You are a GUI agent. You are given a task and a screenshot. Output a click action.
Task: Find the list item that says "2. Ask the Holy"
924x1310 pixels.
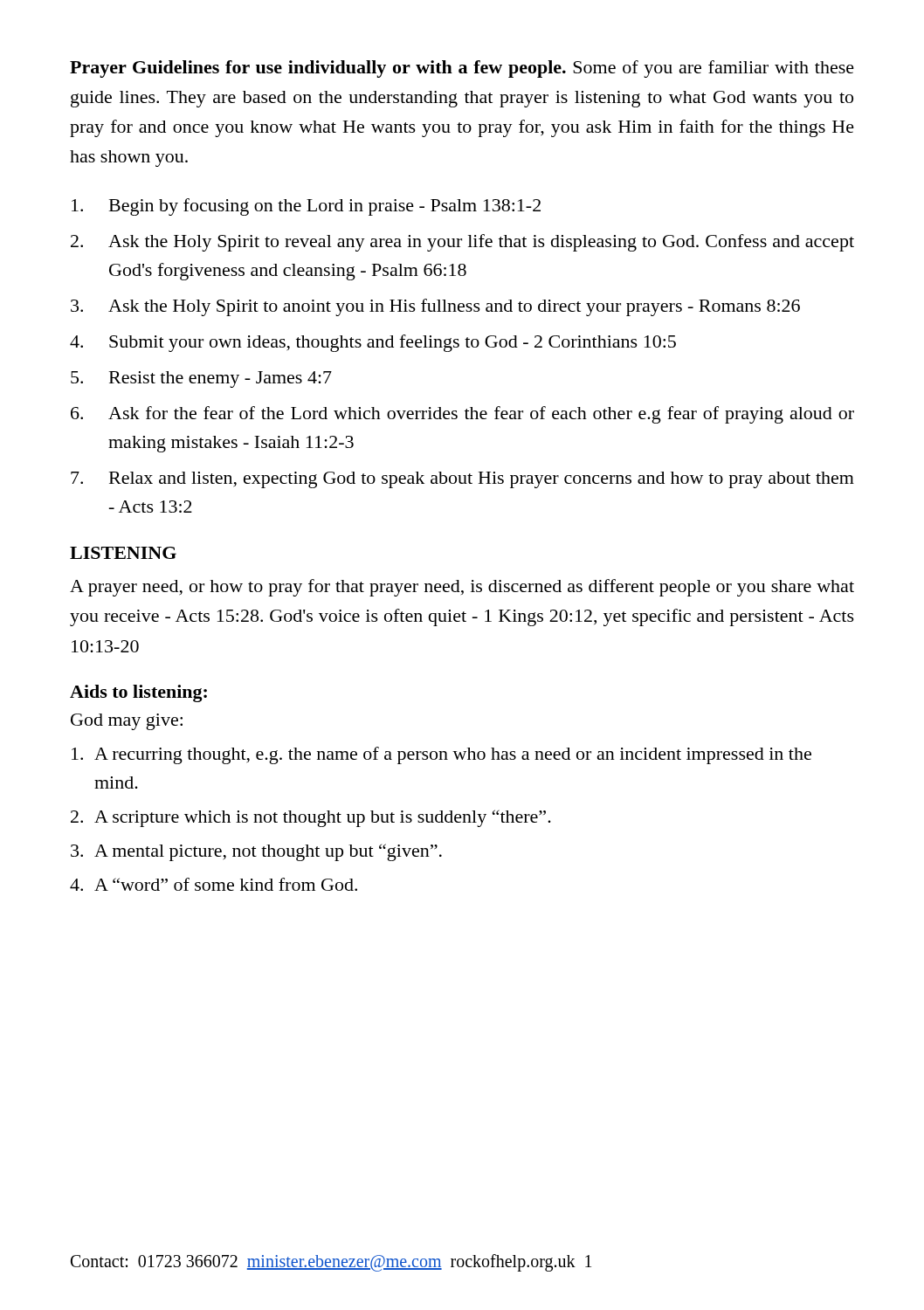click(x=462, y=255)
